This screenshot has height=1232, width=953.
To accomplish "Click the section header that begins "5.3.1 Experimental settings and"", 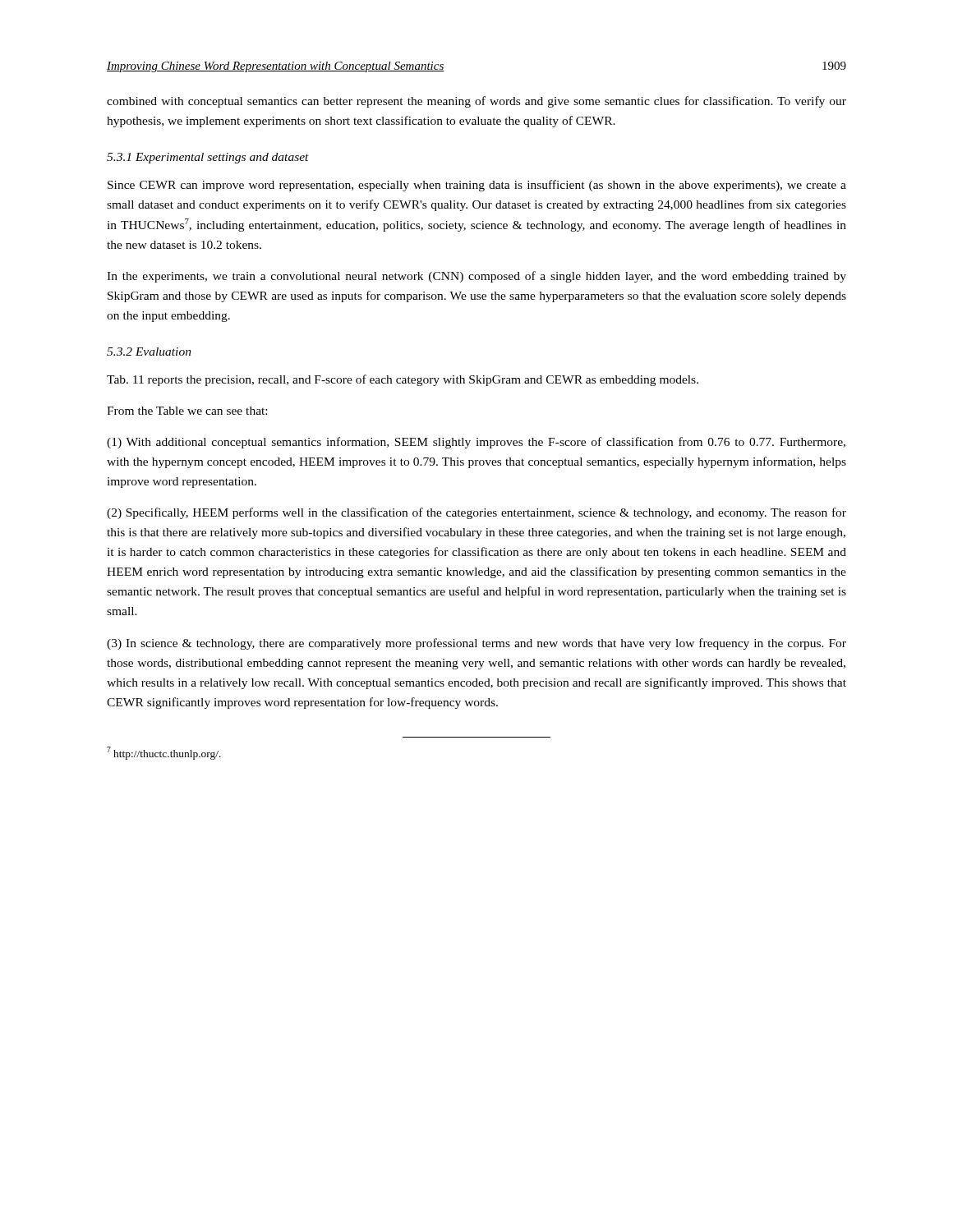I will (x=208, y=157).
